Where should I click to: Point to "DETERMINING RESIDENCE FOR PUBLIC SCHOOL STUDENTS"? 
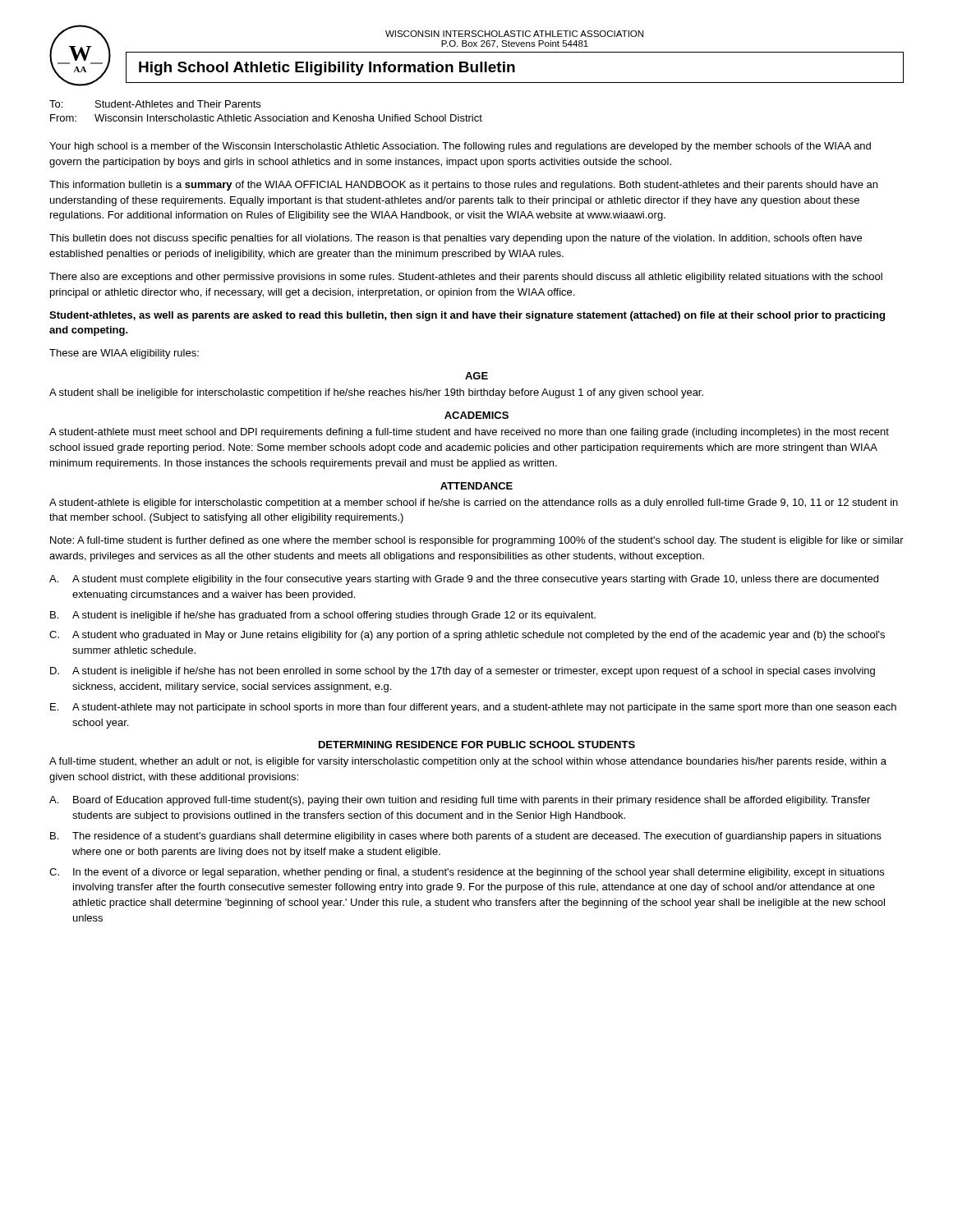(x=476, y=745)
